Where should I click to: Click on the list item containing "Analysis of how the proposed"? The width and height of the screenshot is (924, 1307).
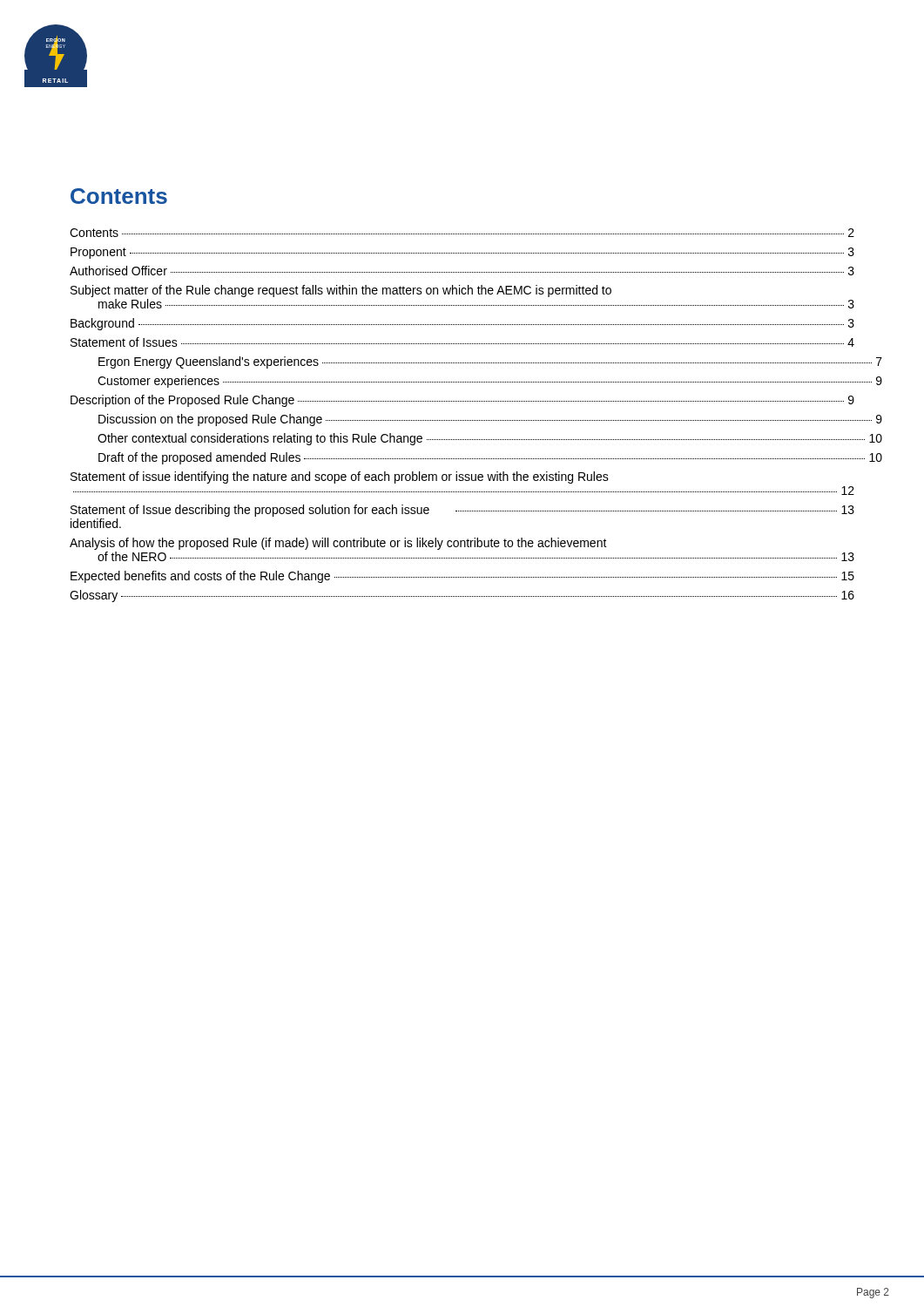tap(462, 550)
